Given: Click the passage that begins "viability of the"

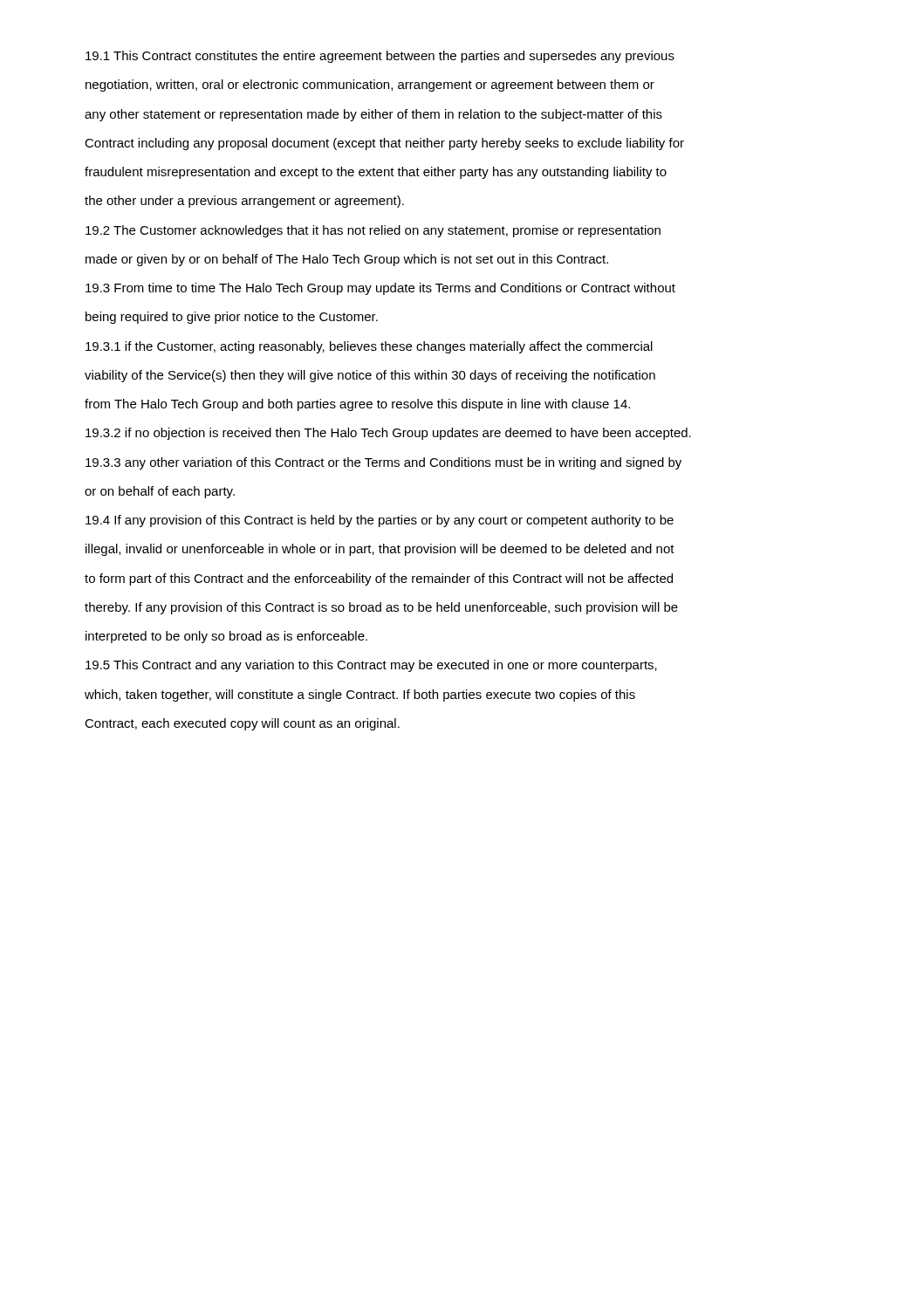Looking at the screenshot, I should (x=370, y=375).
